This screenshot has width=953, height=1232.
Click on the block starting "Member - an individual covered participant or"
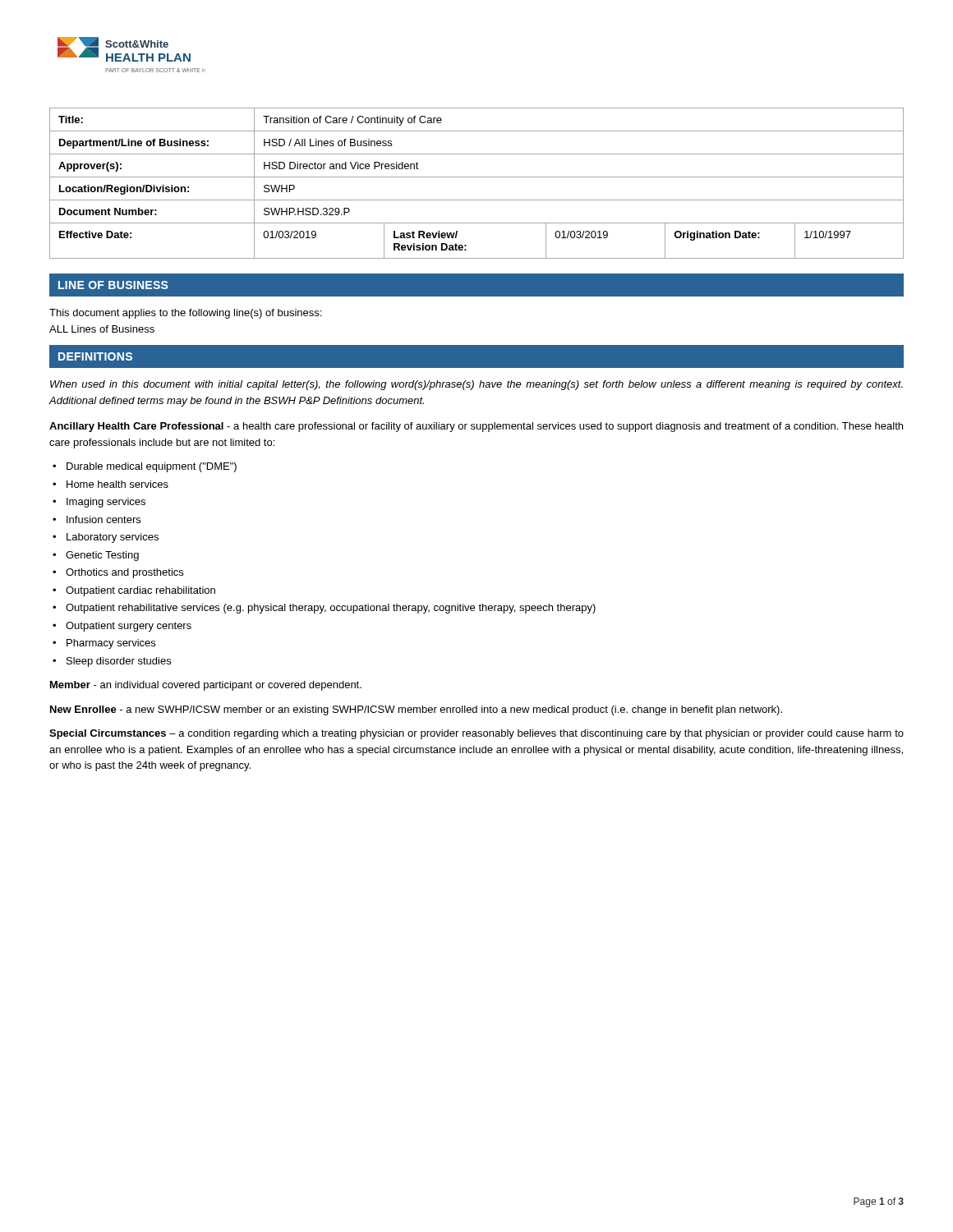pyautogui.click(x=206, y=685)
